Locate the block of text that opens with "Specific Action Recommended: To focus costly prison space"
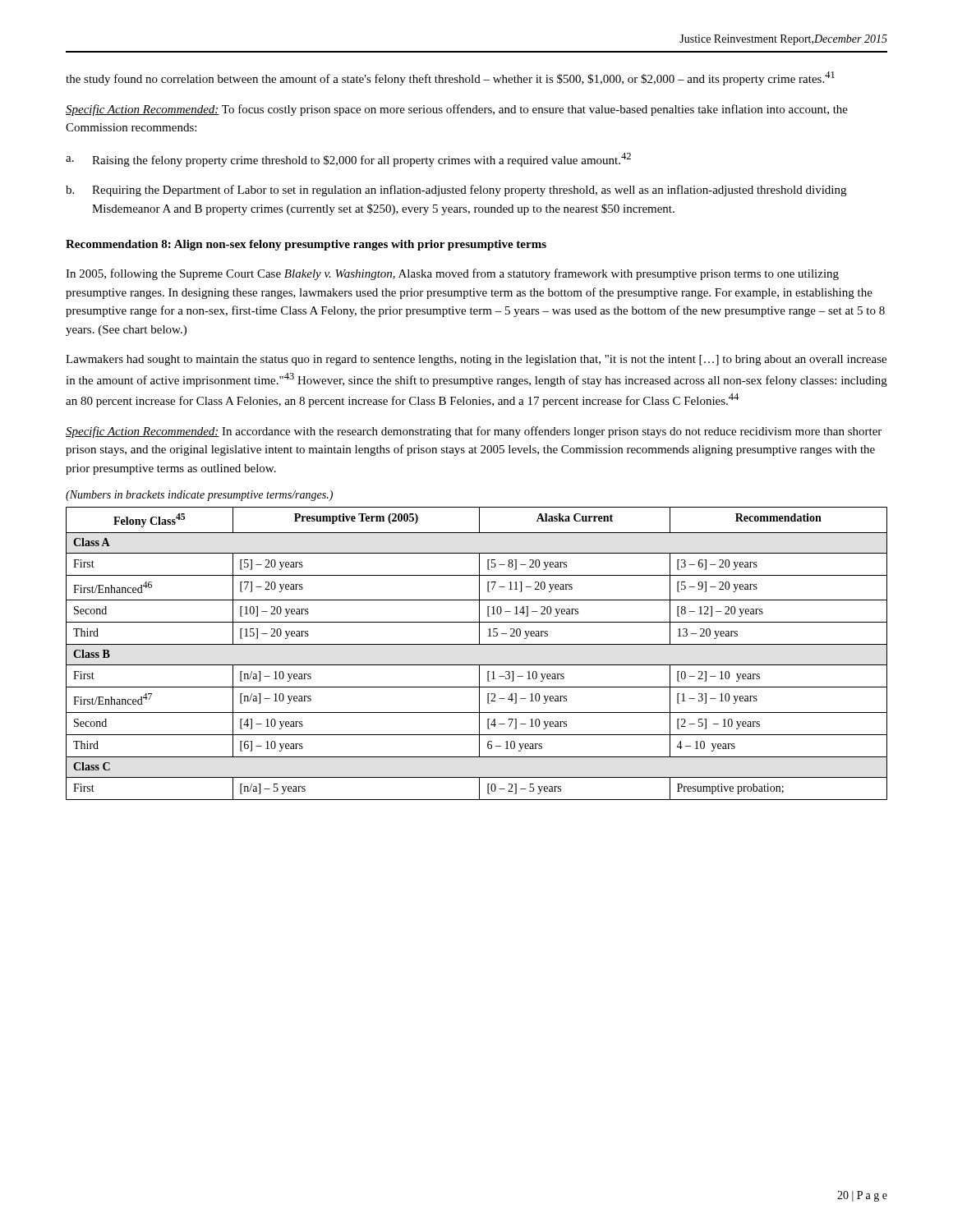 [457, 118]
